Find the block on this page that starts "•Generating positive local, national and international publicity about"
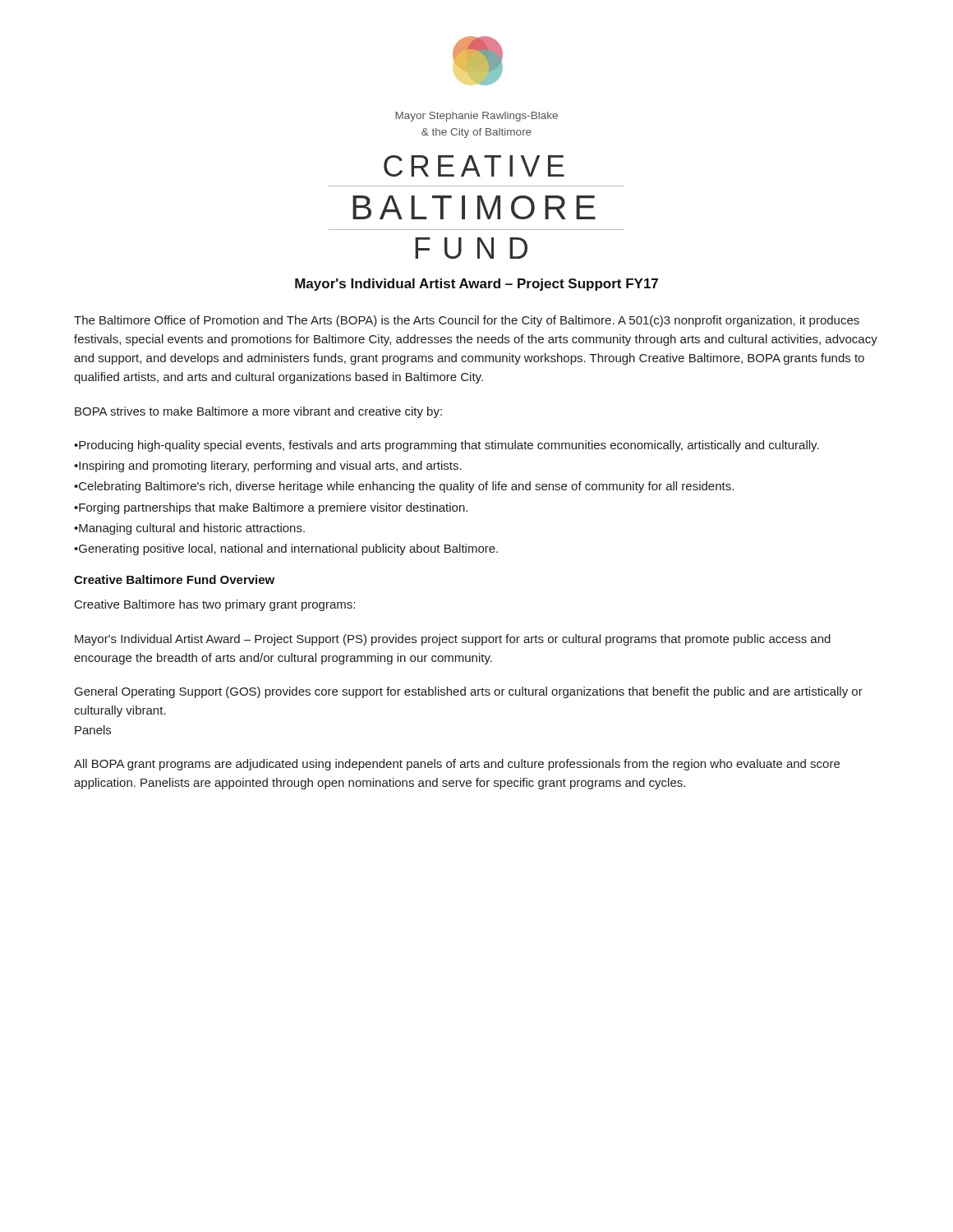The height and width of the screenshot is (1232, 953). pos(286,548)
